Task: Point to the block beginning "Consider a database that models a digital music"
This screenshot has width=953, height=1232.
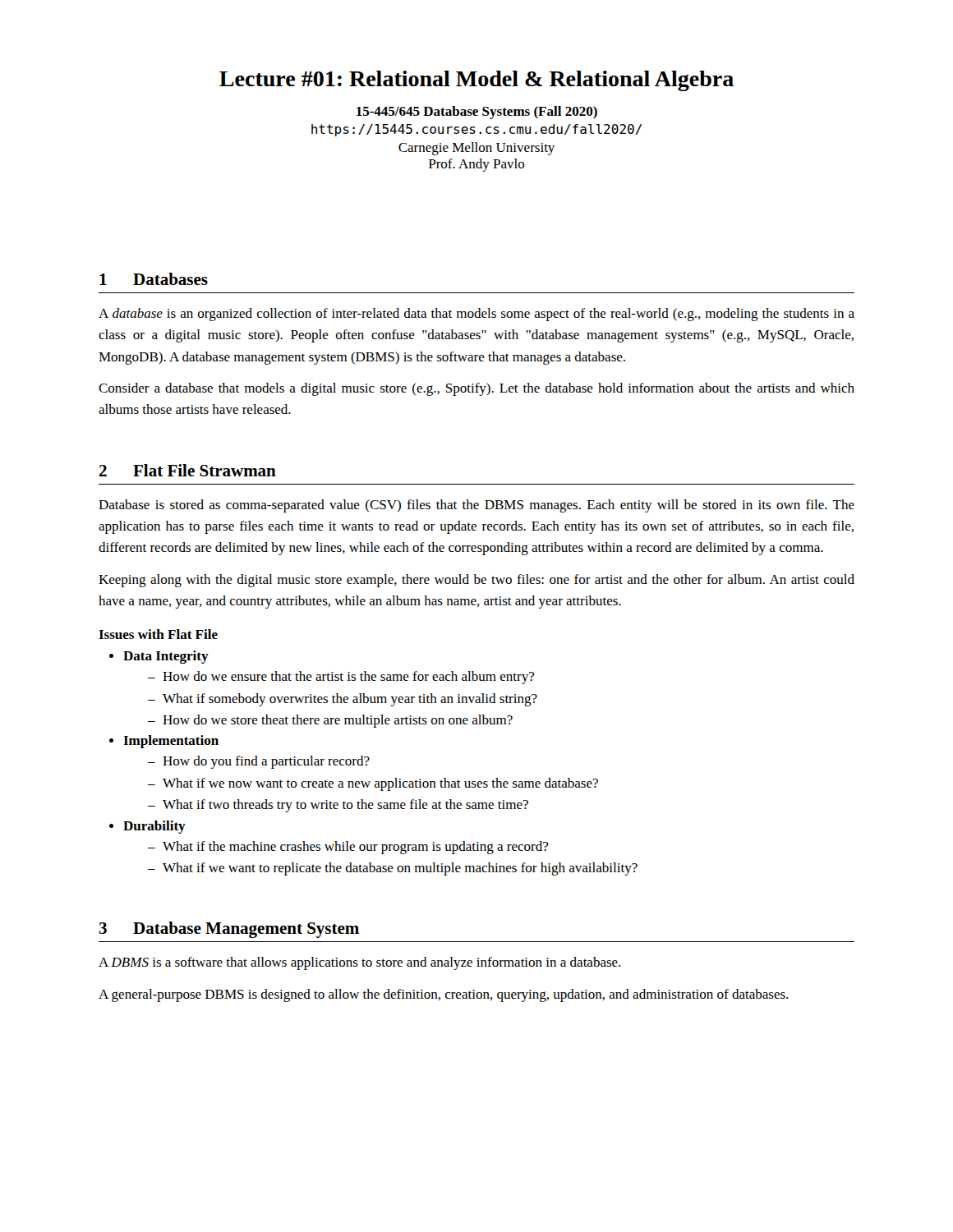Action: coord(476,399)
